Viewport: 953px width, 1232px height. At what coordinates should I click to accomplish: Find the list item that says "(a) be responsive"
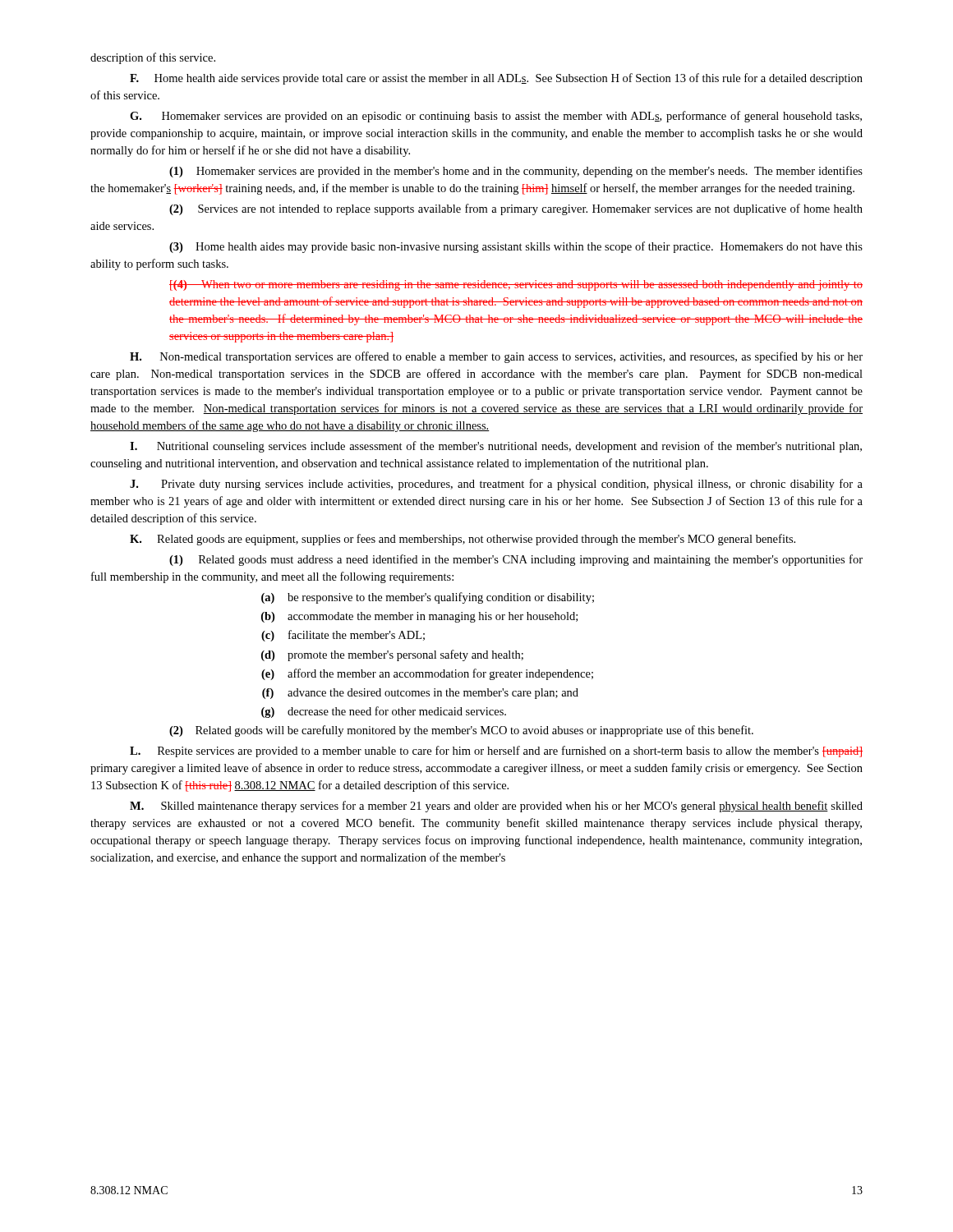click(428, 598)
